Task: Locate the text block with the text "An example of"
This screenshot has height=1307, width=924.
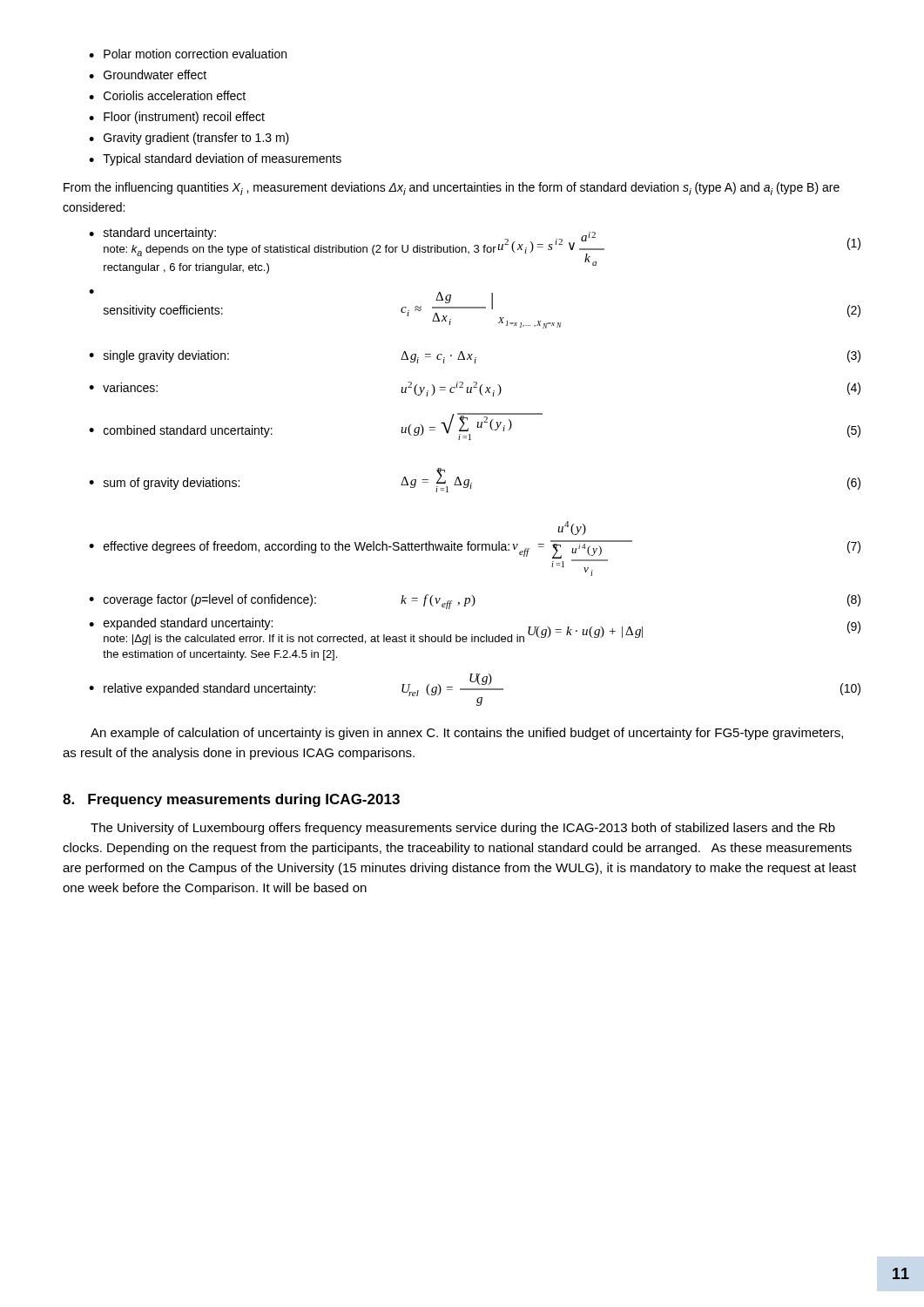Action: (x=453, y=743)
